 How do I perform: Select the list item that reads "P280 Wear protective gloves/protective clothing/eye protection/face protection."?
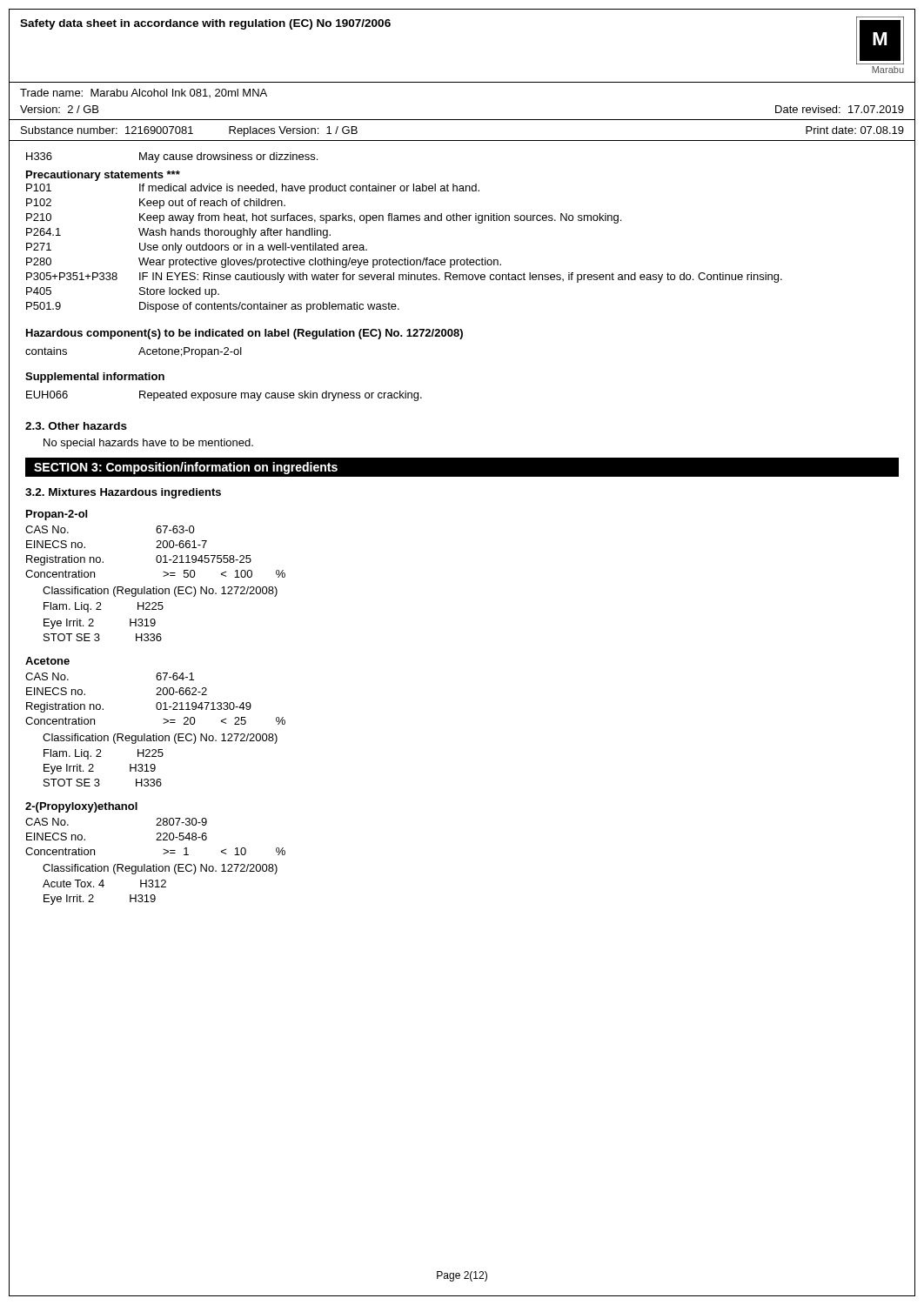(x=462, y=261)
